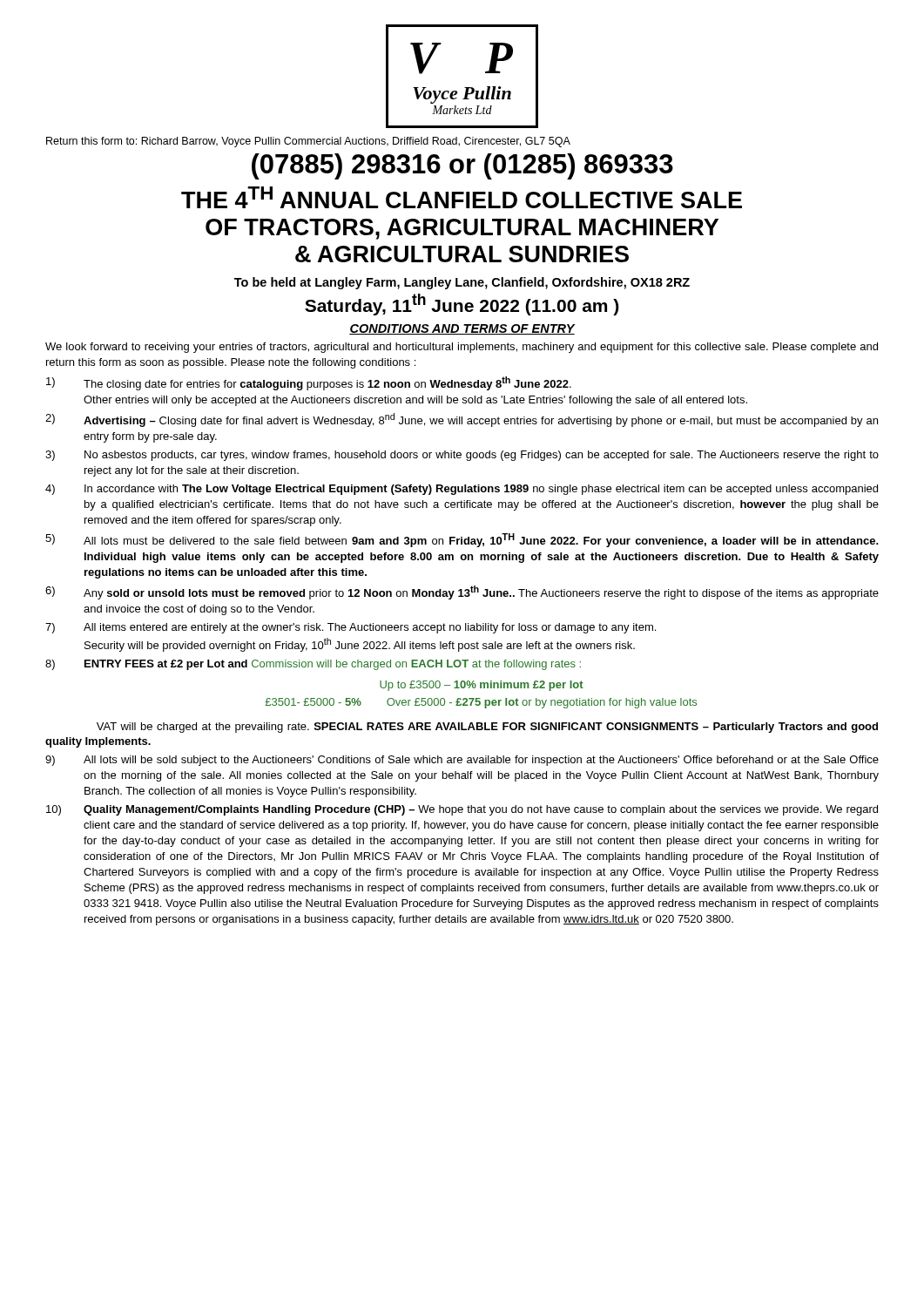The height and width of the screenshot is (1307, 924).
Task: Locate the block of text that opens with "1) The closing date for entries for"
Action: tap(462, 391)
